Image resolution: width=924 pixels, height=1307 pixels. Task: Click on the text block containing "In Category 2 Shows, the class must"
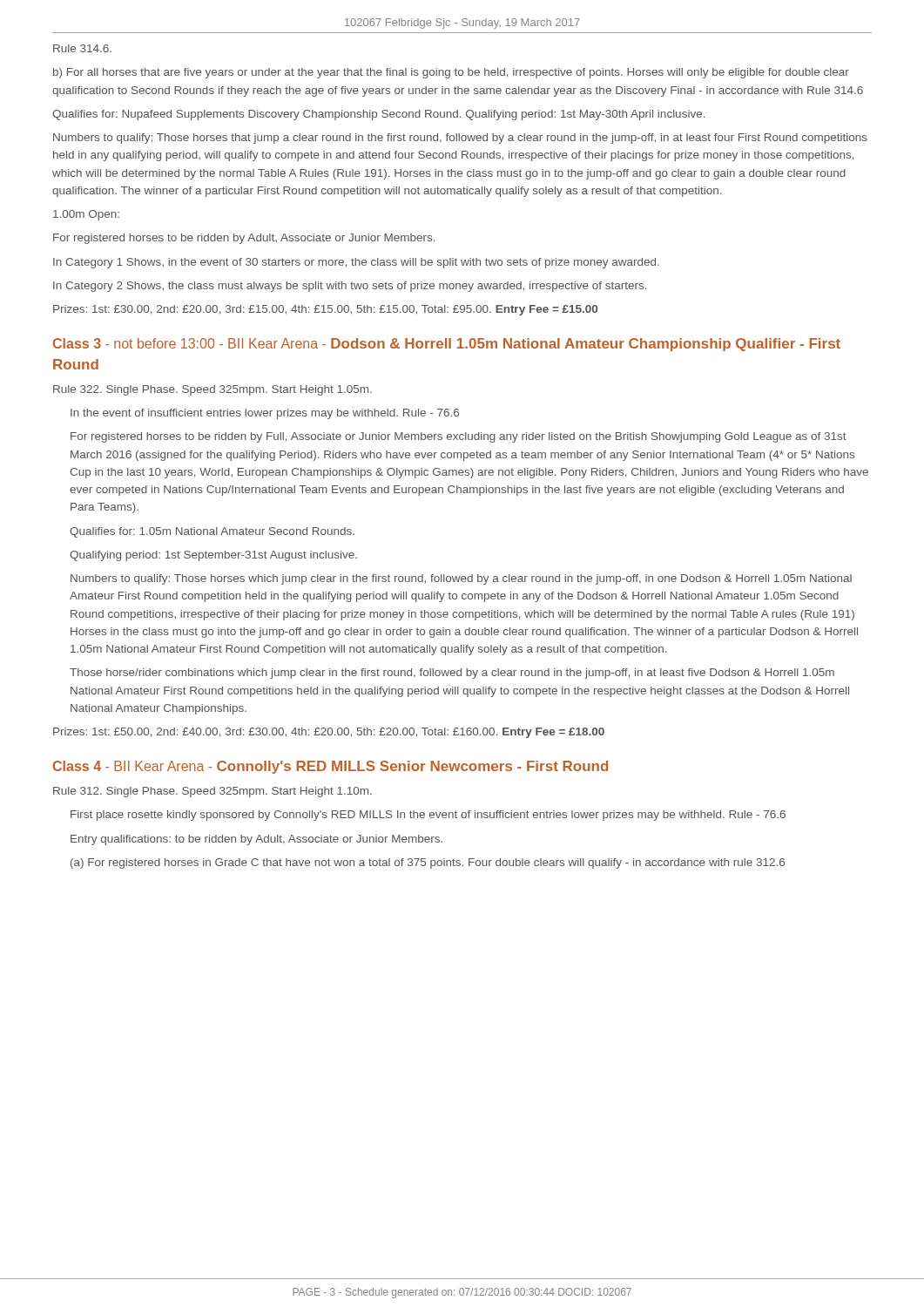click(x=350, y=285)
